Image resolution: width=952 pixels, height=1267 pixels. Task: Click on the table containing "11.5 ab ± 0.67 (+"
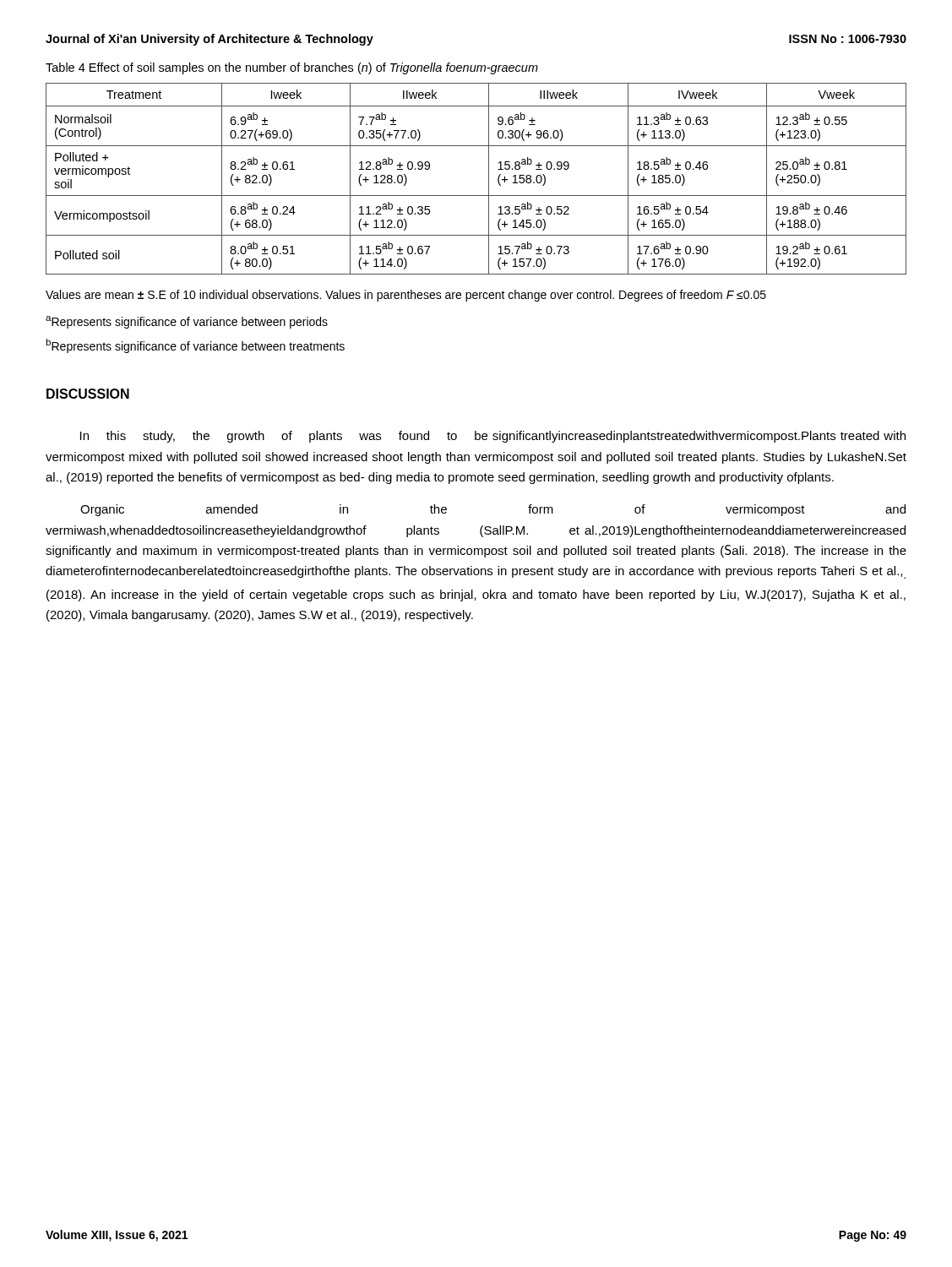tap(476, 179)
